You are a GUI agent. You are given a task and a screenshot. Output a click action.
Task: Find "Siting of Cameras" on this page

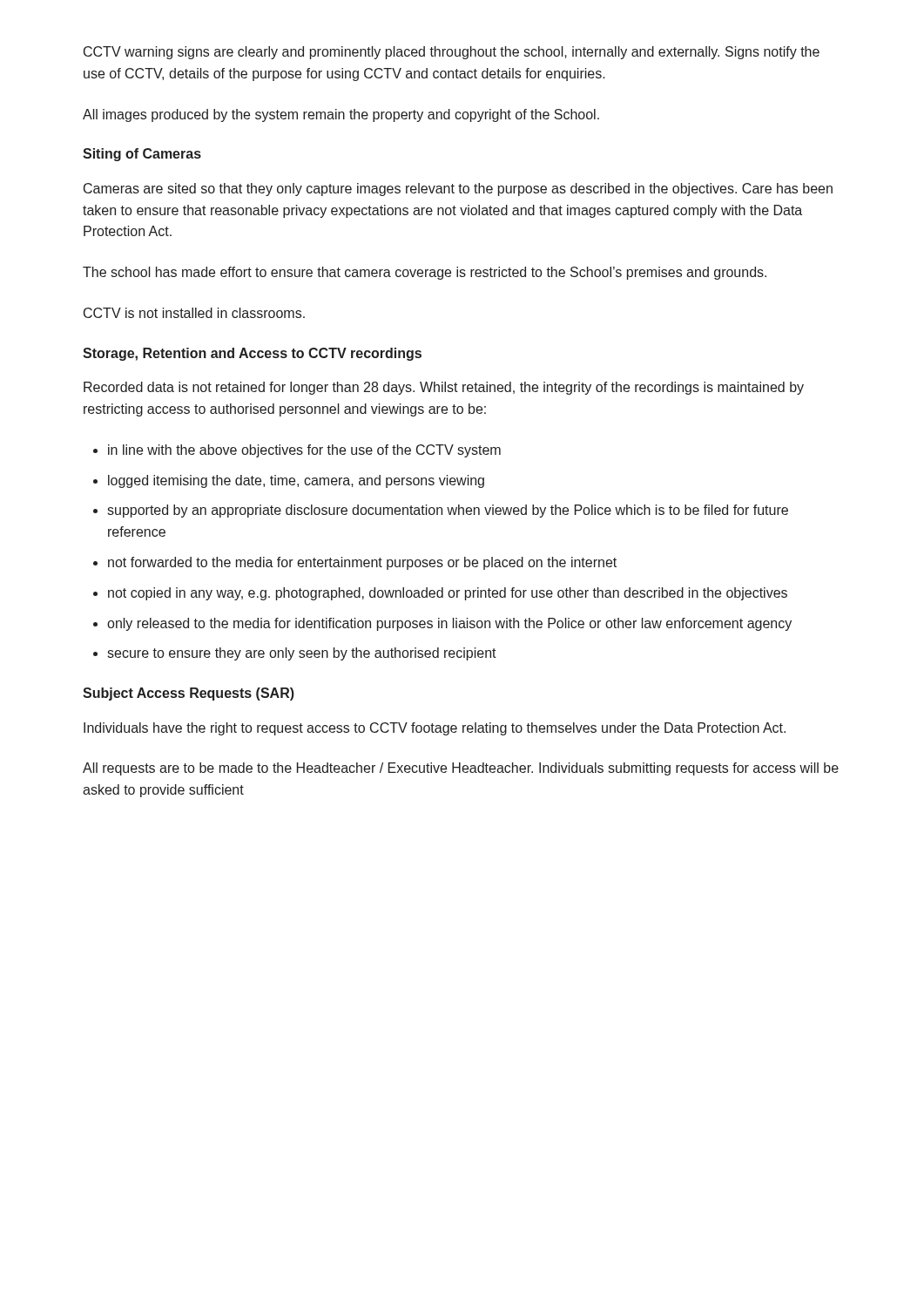pyautogui.click(x=142, y=154)
